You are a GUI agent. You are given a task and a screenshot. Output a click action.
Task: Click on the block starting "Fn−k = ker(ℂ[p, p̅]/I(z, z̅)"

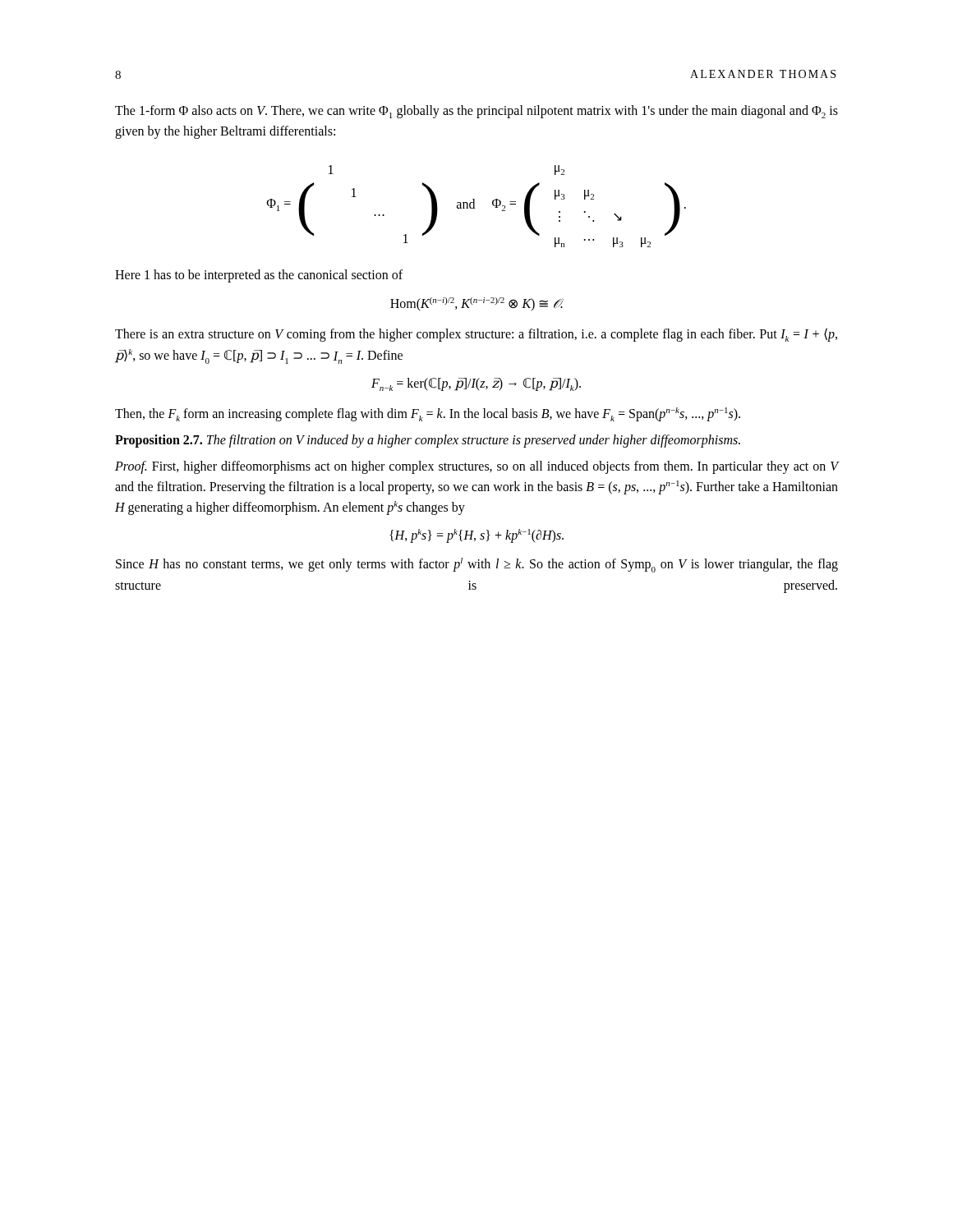coord(476,385)
